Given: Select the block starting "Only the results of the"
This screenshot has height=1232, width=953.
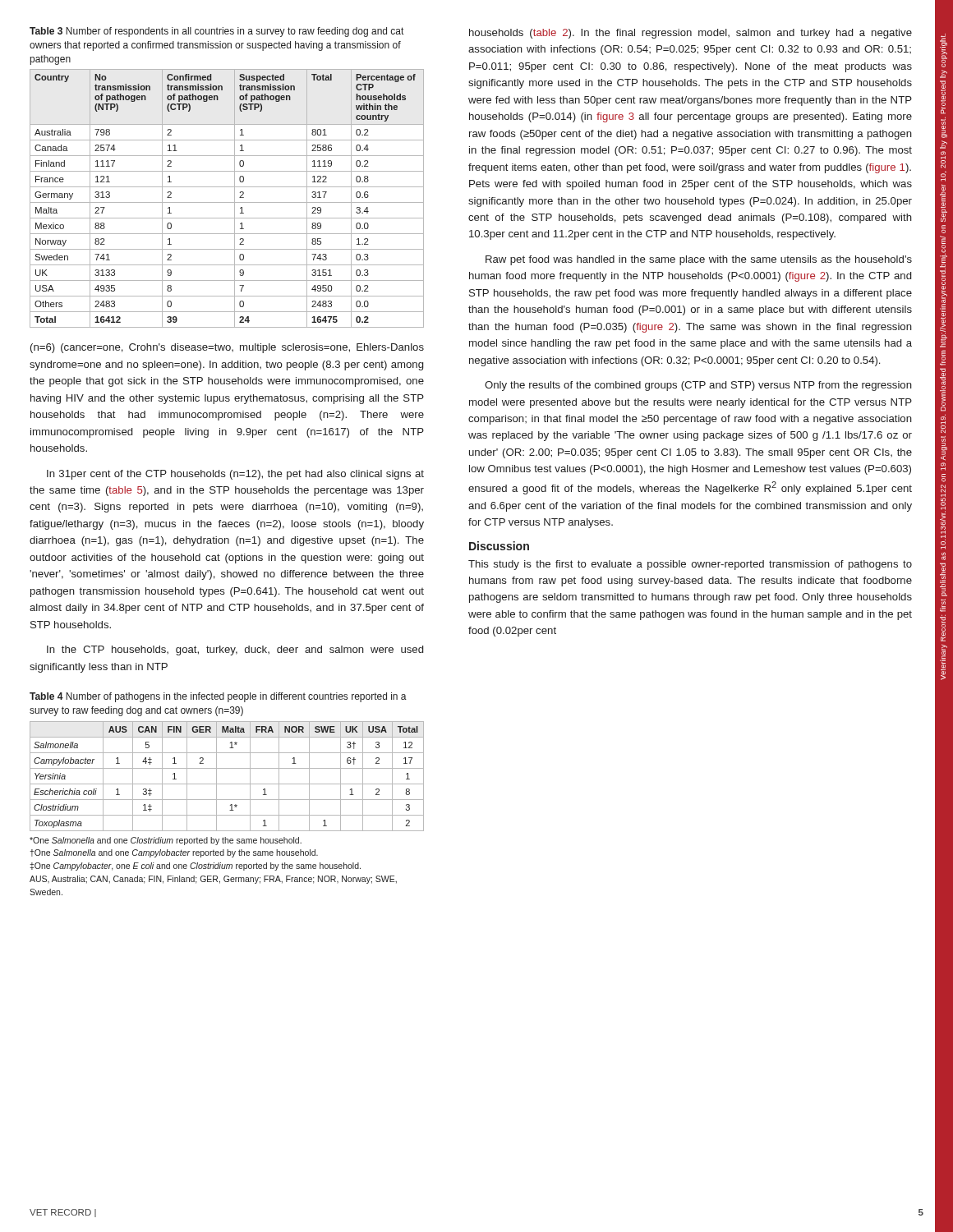Looking at the screenshot, I should (690, 454).
